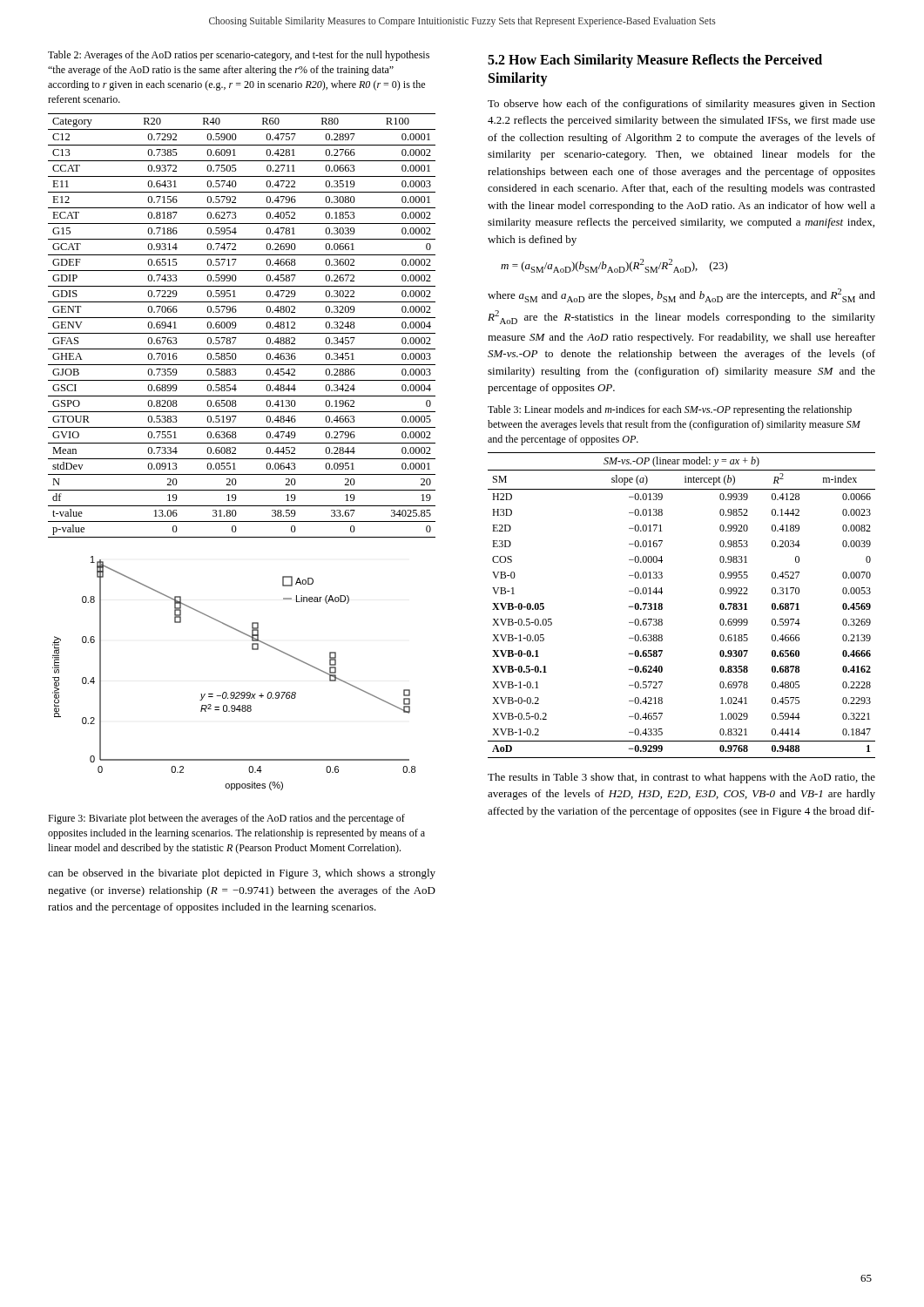Locate the text block containing "can be observed in the bivariate plot"
This screenshot has height=1307, width=924.
242,890
